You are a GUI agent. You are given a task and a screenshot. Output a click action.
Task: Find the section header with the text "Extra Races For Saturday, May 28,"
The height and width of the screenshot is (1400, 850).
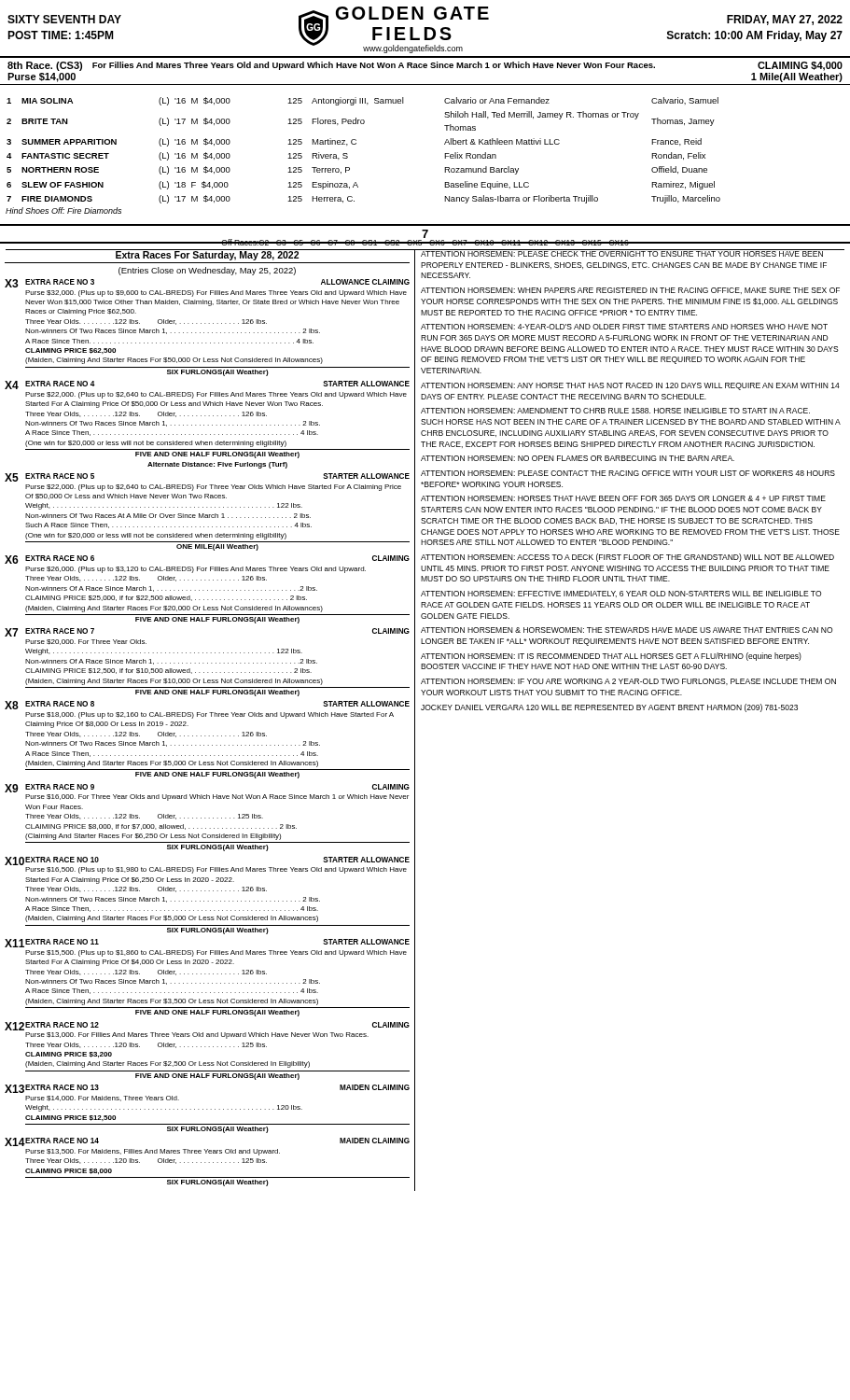[x=207, y=255]
